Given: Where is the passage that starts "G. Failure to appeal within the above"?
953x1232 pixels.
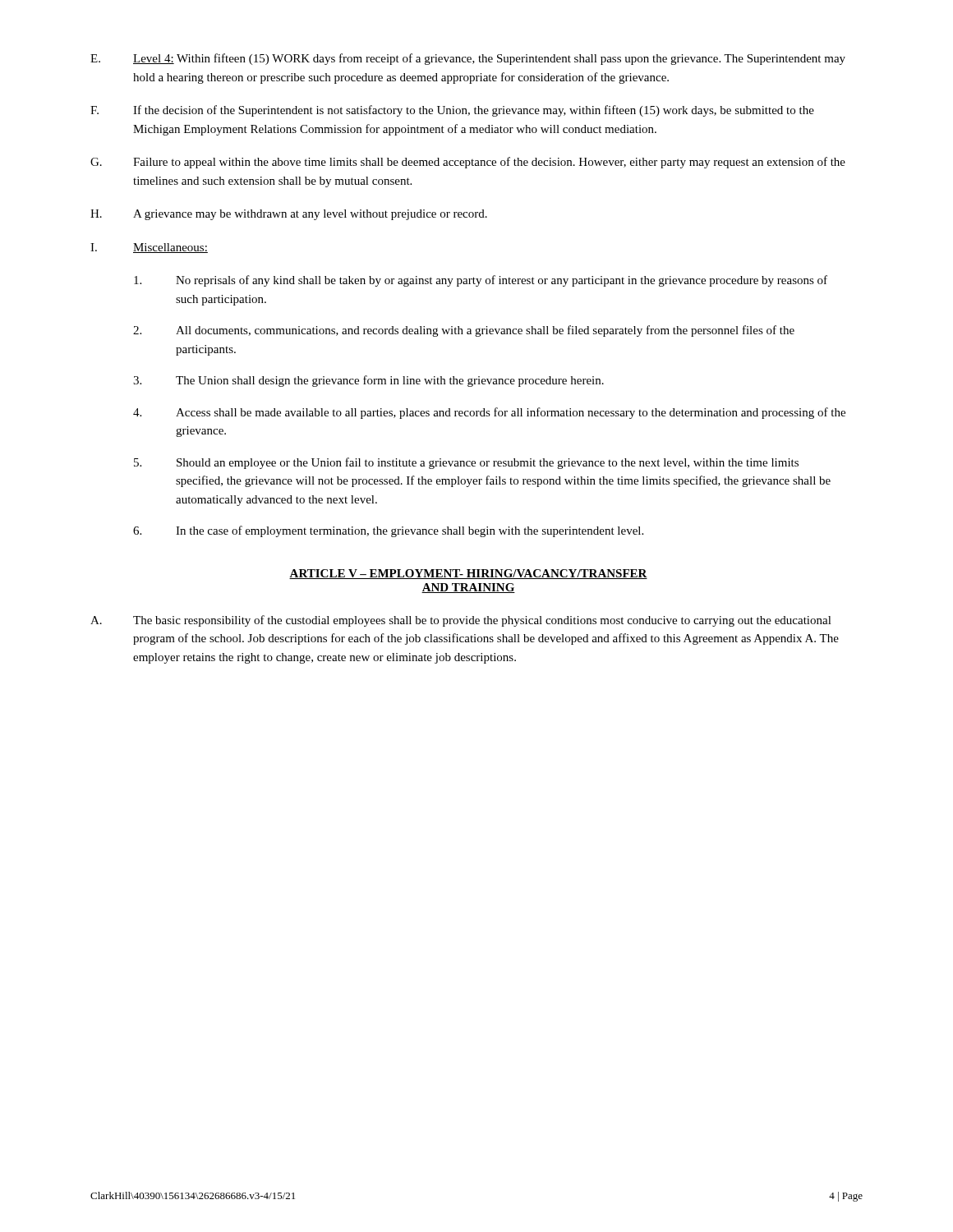Looking at the screenshot, I should pos(468,171).
